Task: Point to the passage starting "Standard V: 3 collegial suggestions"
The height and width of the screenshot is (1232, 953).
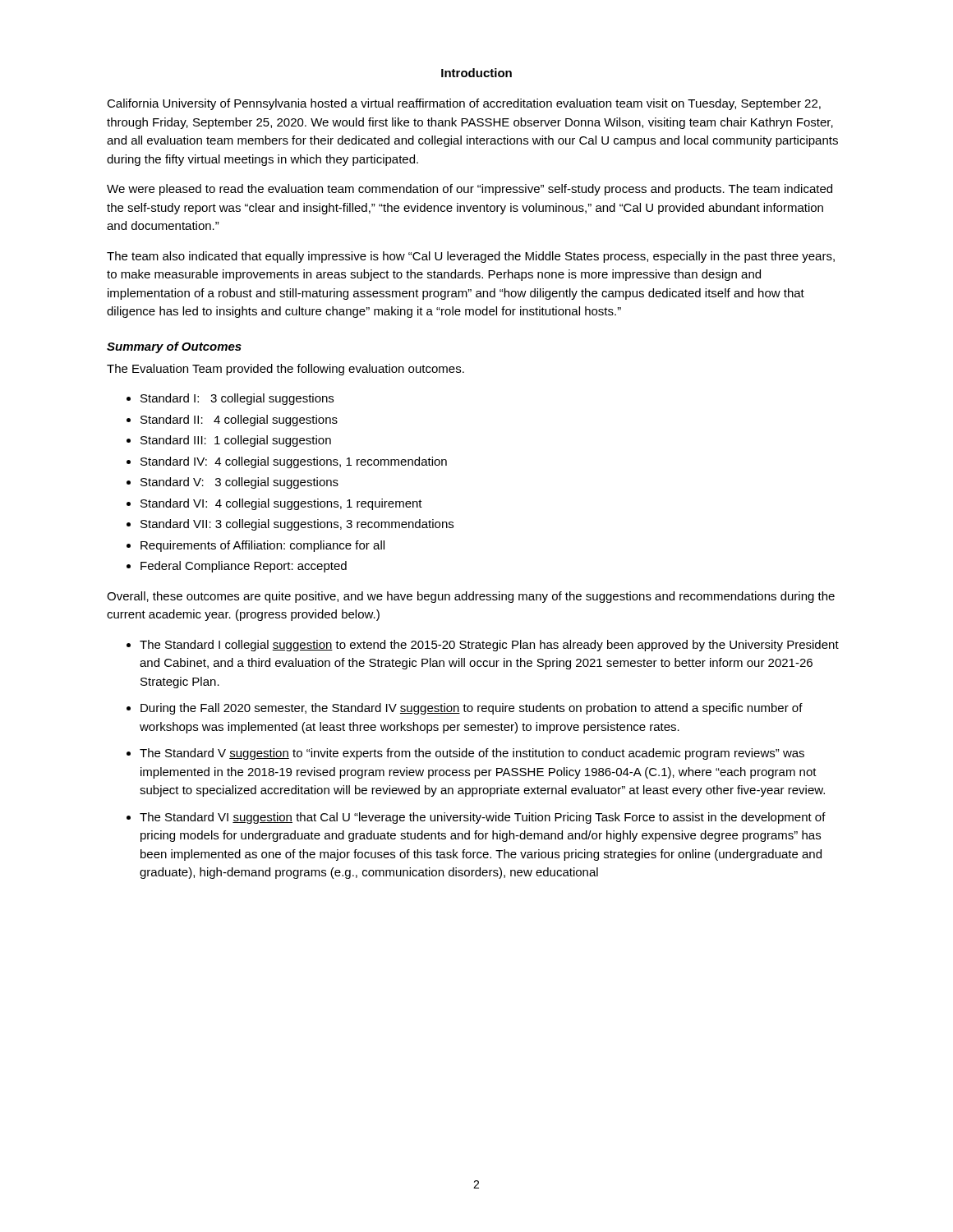Action: [239, 483]
